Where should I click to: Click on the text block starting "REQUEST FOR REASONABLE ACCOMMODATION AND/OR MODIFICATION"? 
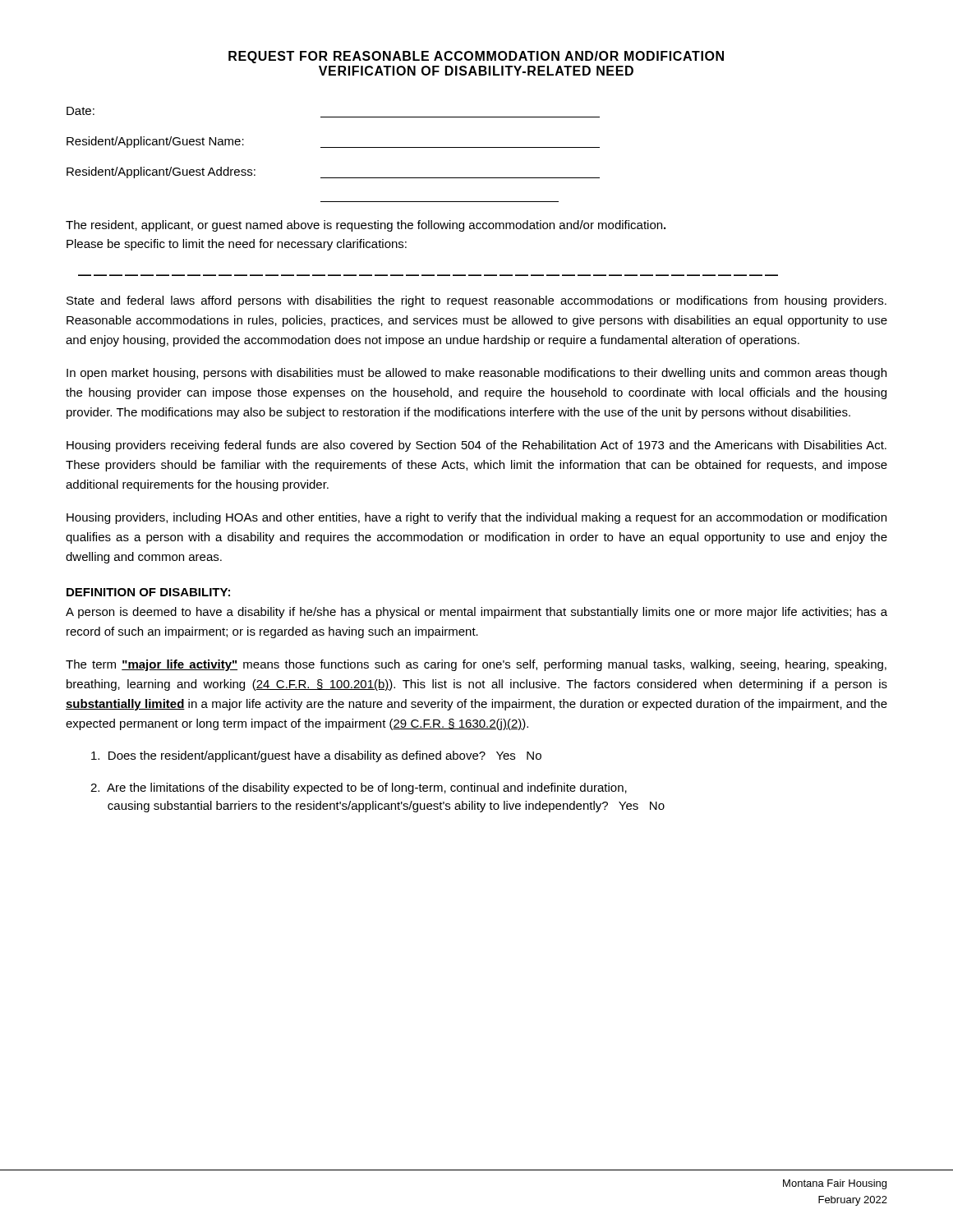(476, 64)
